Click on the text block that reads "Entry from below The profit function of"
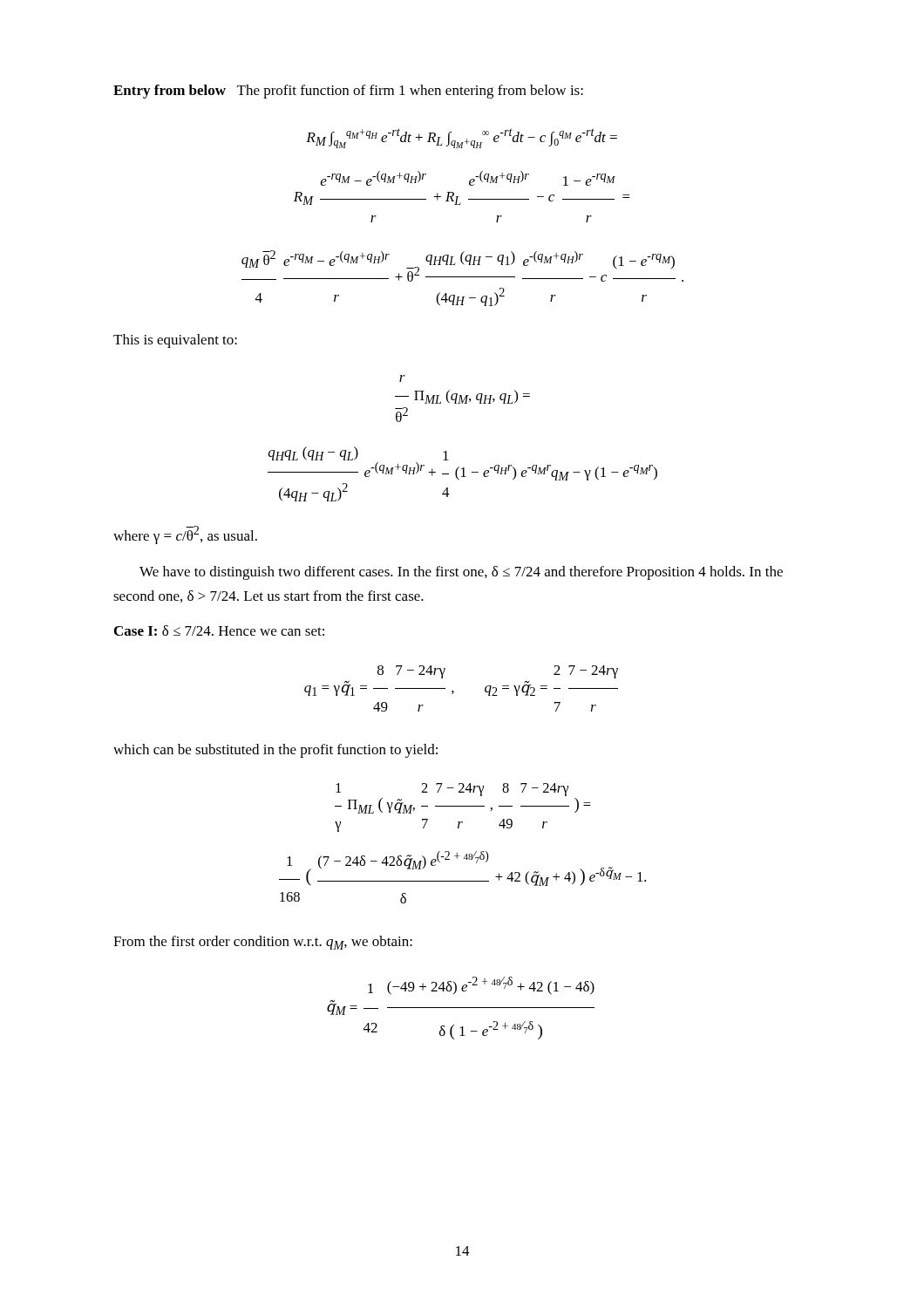The width and height of the screenshot is (924, 1308). (x=349, y=90)
